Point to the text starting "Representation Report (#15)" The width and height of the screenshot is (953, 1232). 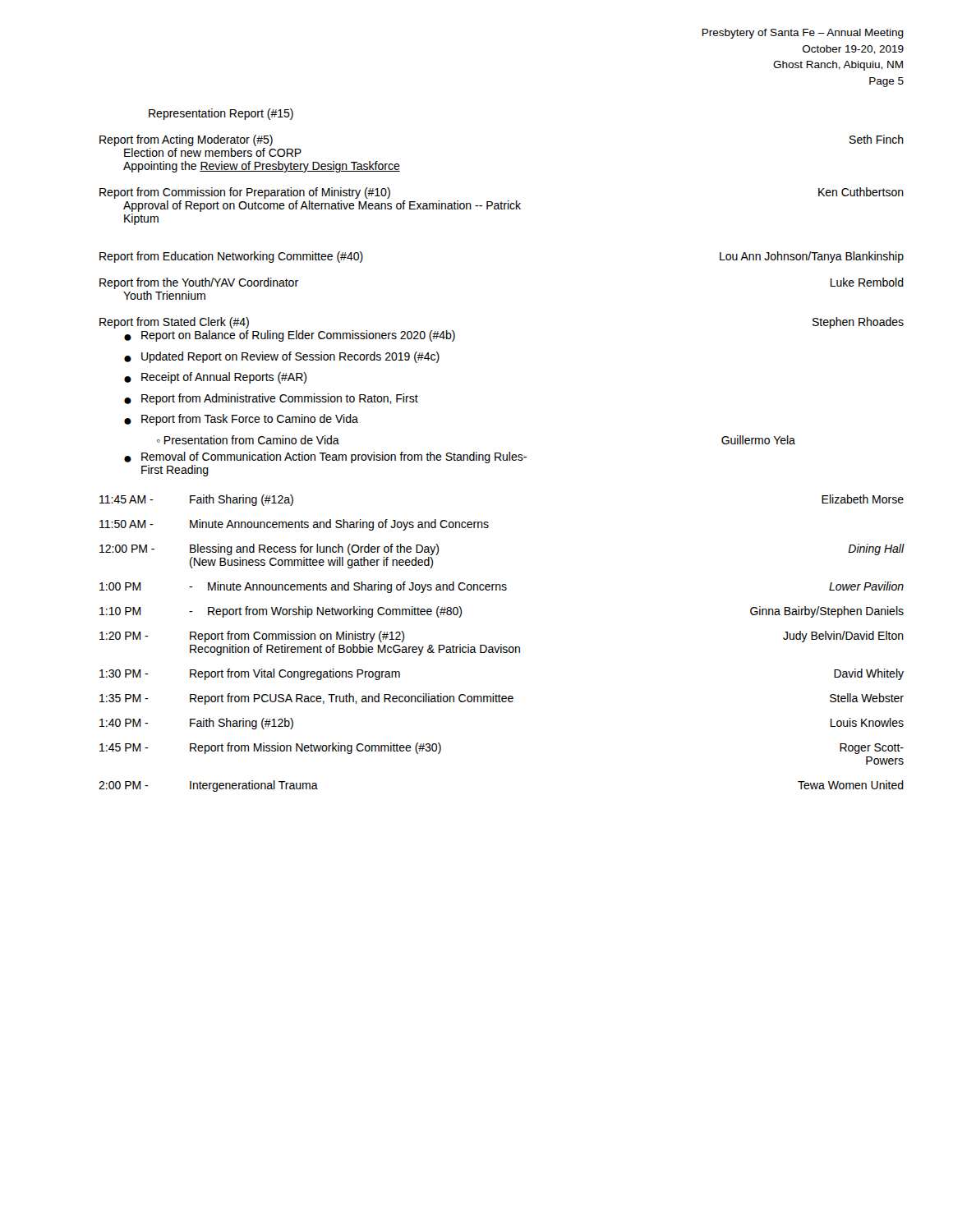coord(221,114)
